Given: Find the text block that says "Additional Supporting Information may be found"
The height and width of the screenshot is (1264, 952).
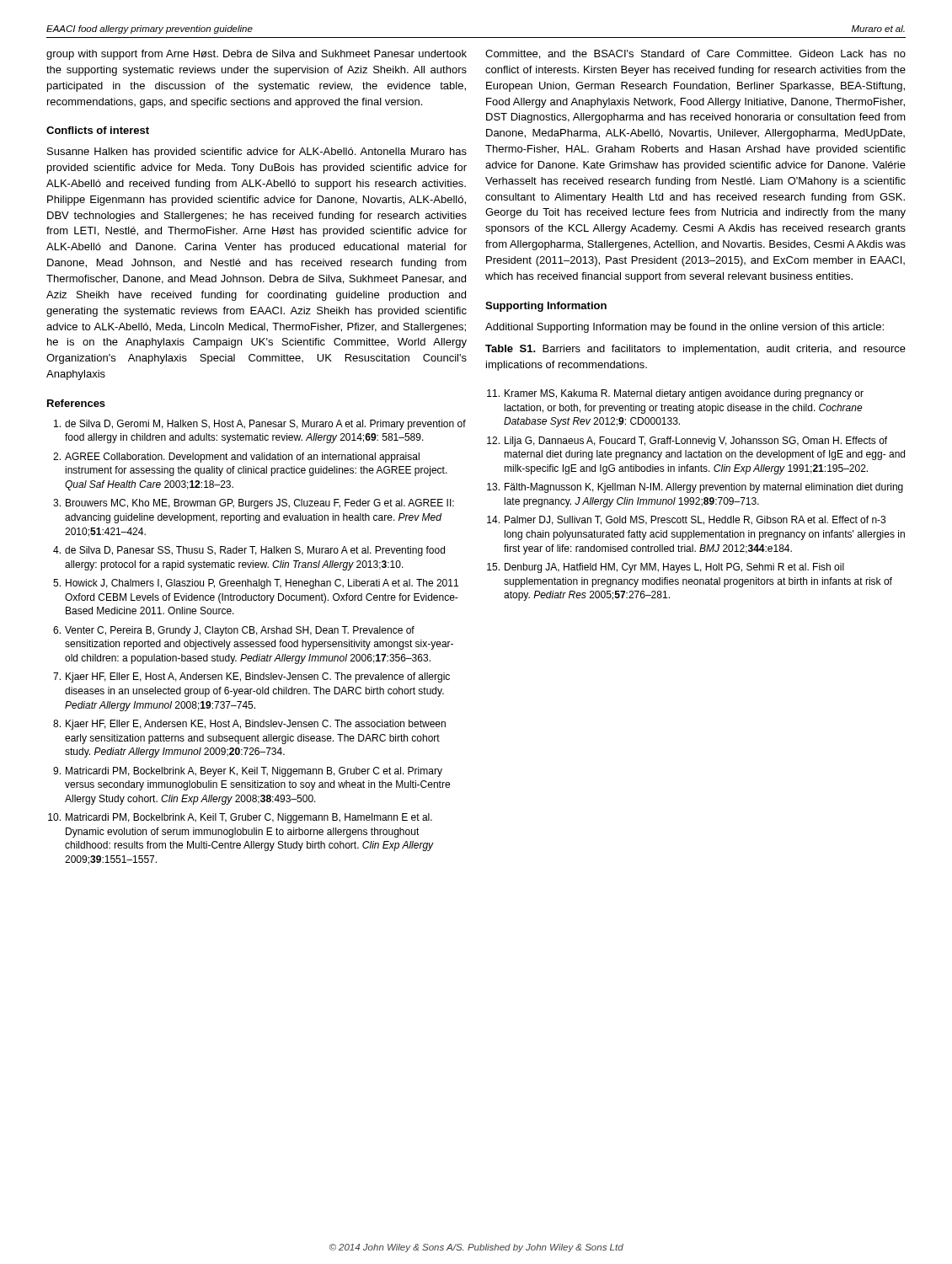Looking at the screenshot, I should pyautogui.click(x=695, y=327).
